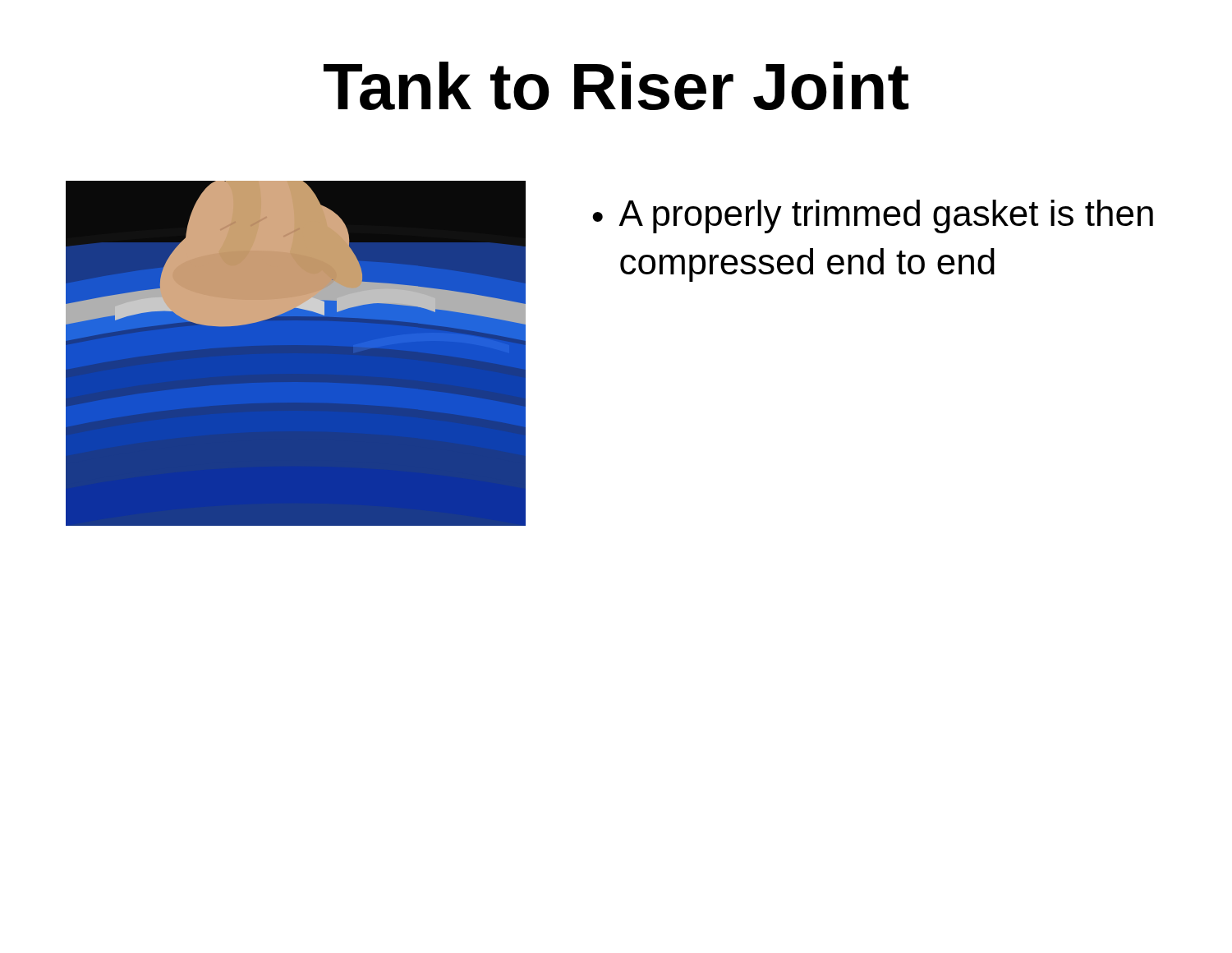Click on the photo
Viewport: 1232px width, 953px height.
coord(296,355)
